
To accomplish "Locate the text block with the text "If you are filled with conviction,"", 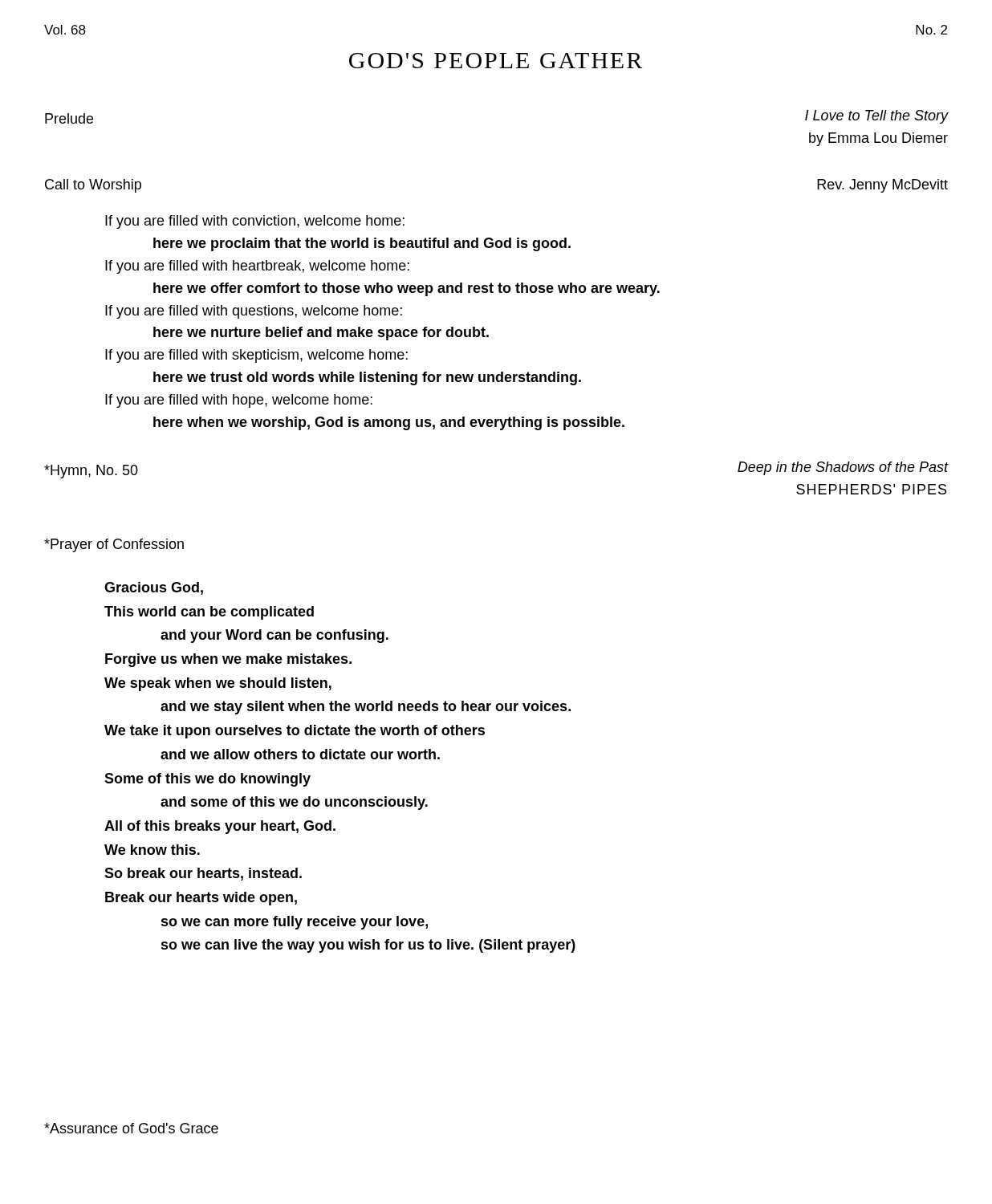I will [x=255, y=222].
